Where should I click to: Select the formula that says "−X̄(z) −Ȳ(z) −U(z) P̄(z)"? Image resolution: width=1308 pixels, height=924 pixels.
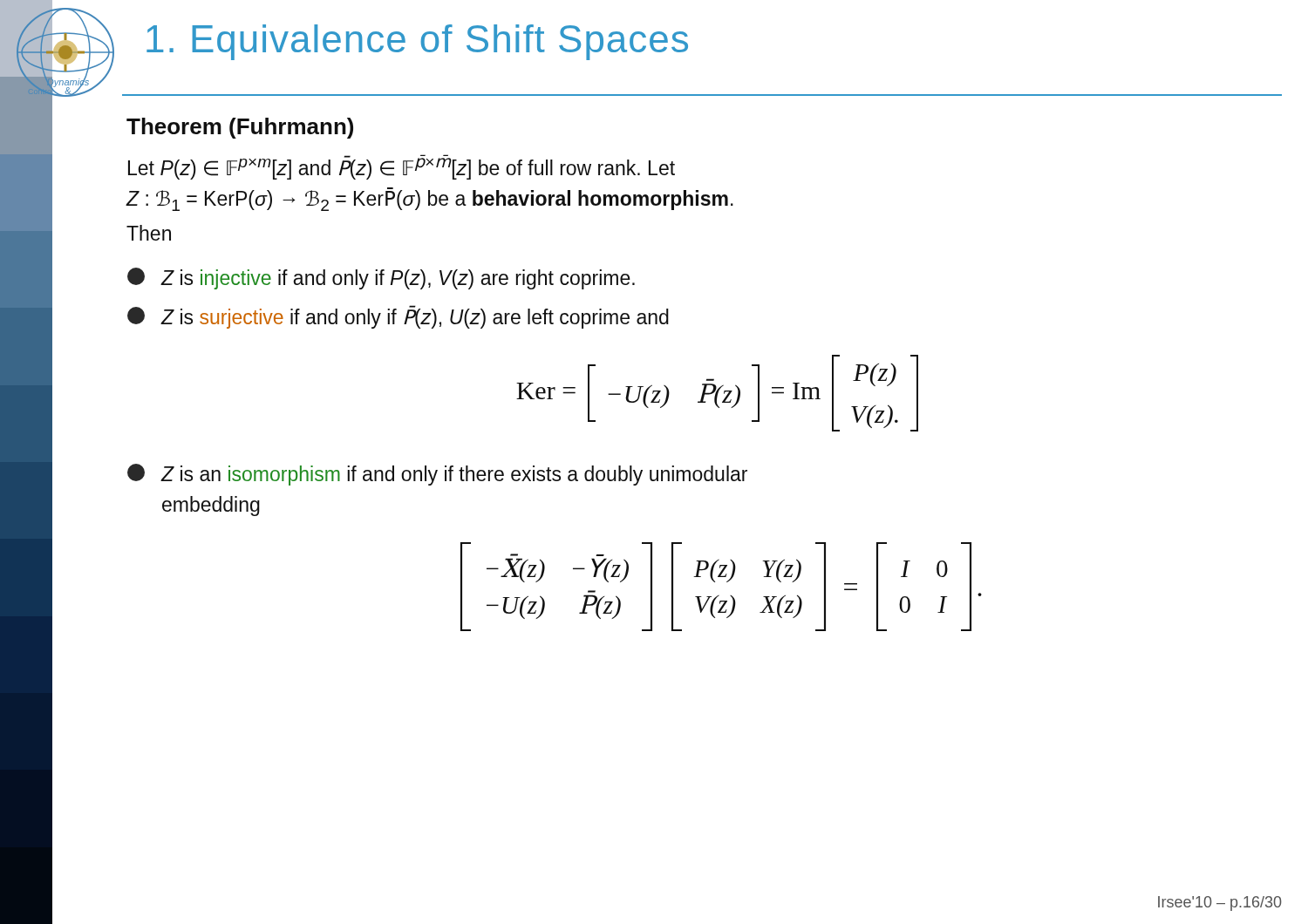(x=719, y=587)
